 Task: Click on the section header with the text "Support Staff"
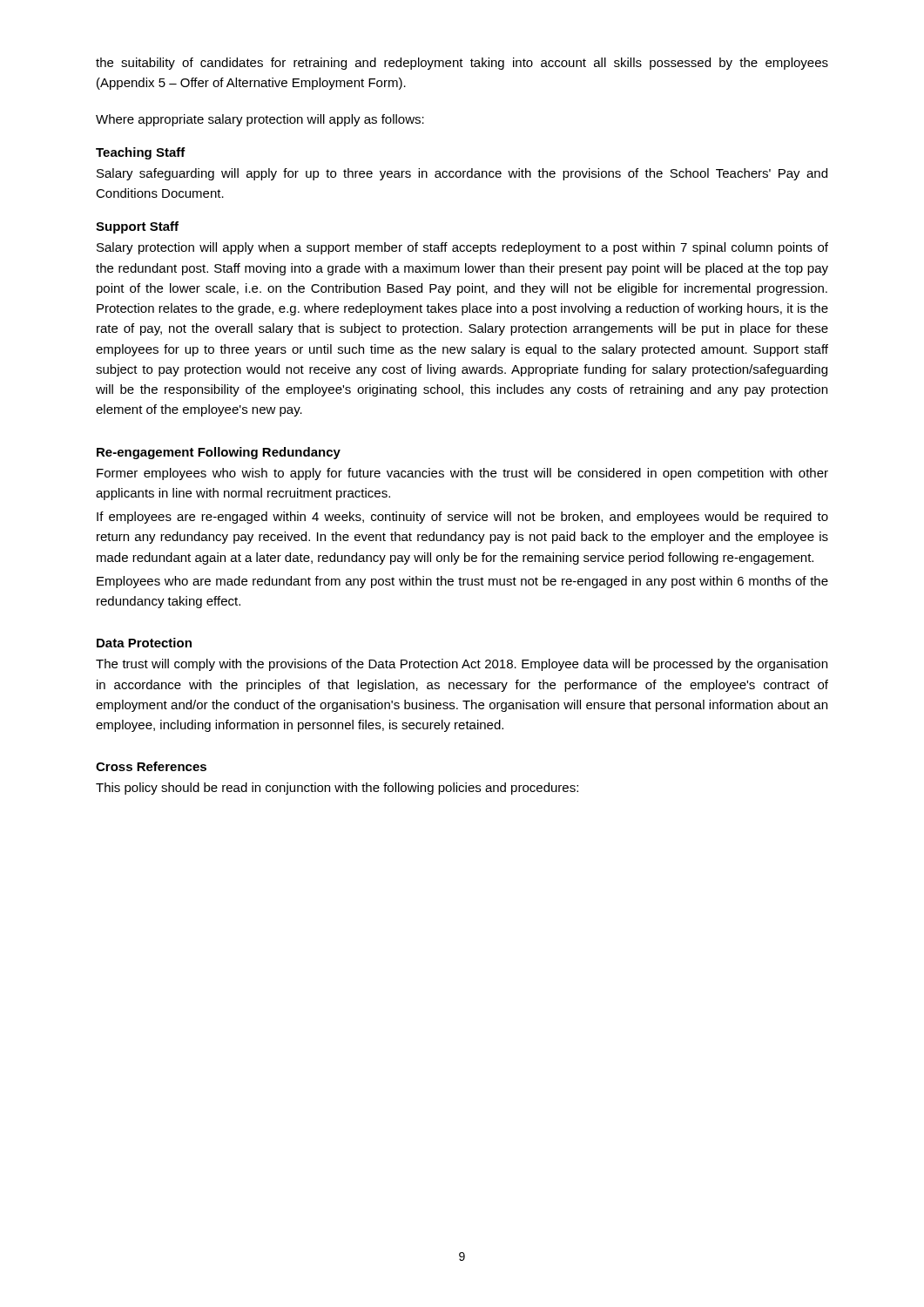click(137, 226)
